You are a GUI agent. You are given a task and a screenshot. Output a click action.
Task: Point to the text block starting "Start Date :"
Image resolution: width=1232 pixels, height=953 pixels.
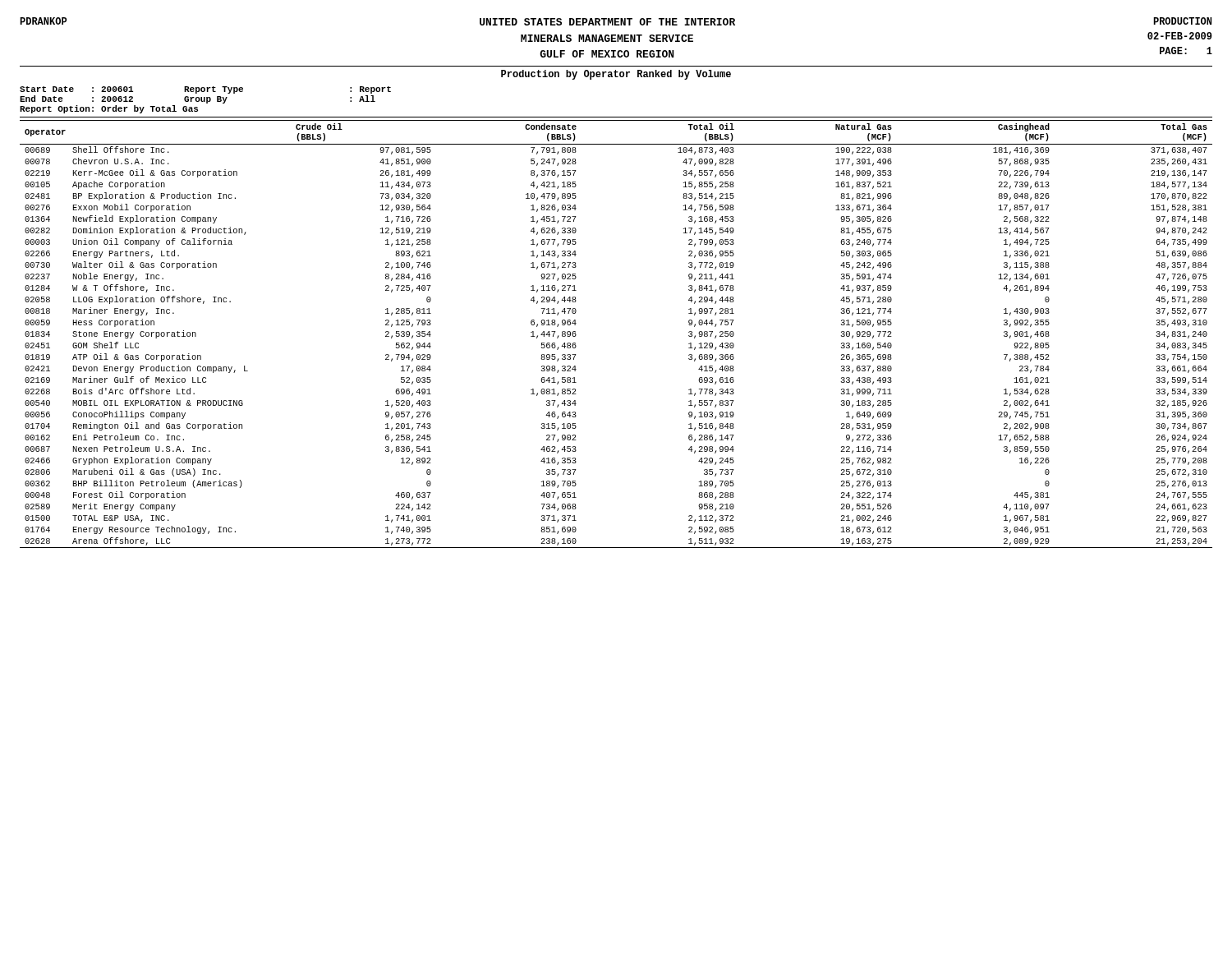[x=205, y=90]
